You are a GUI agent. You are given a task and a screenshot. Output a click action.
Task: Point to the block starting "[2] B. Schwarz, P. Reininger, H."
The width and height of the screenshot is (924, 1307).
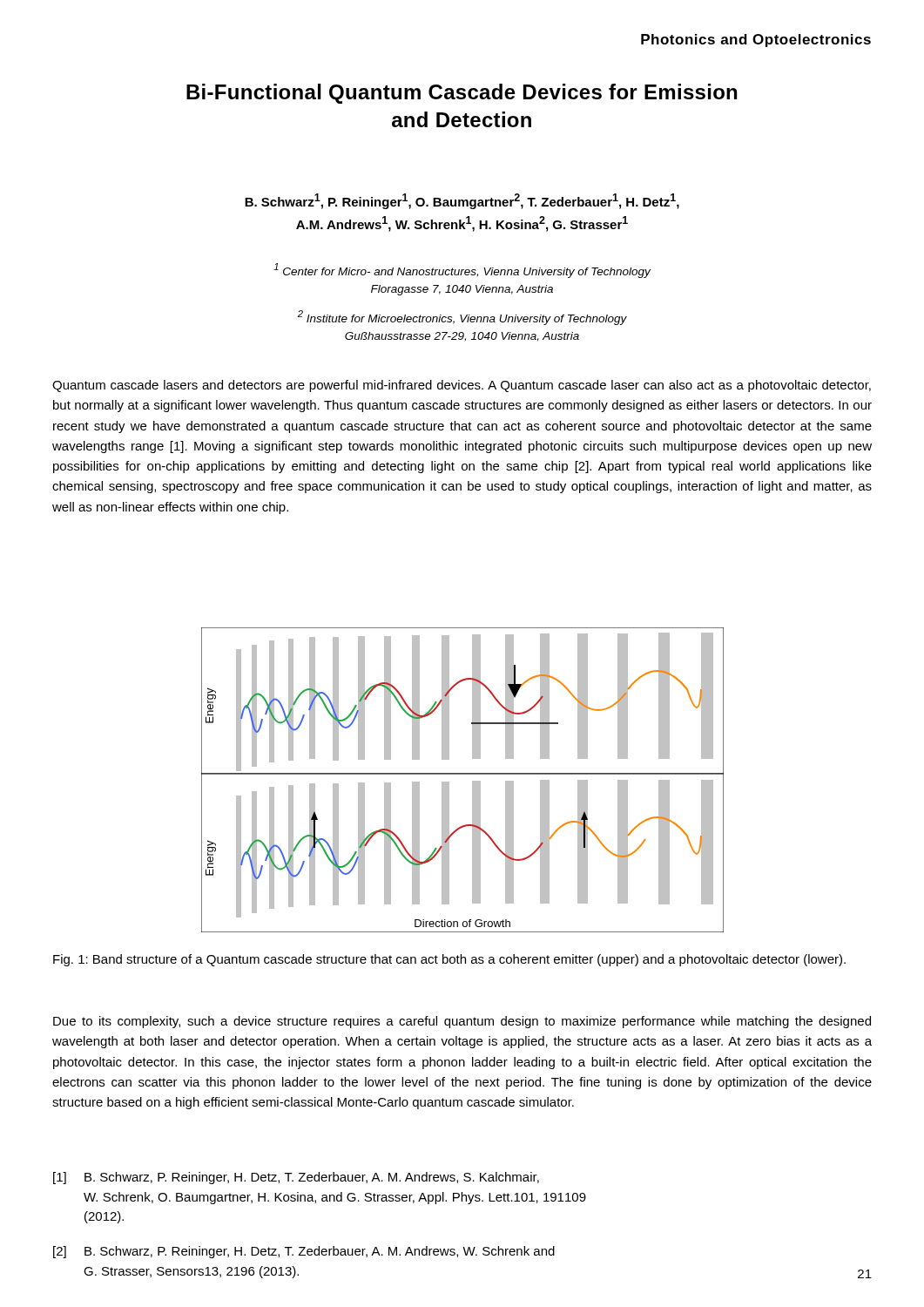pyautogui.click(x=462, y=1261)
